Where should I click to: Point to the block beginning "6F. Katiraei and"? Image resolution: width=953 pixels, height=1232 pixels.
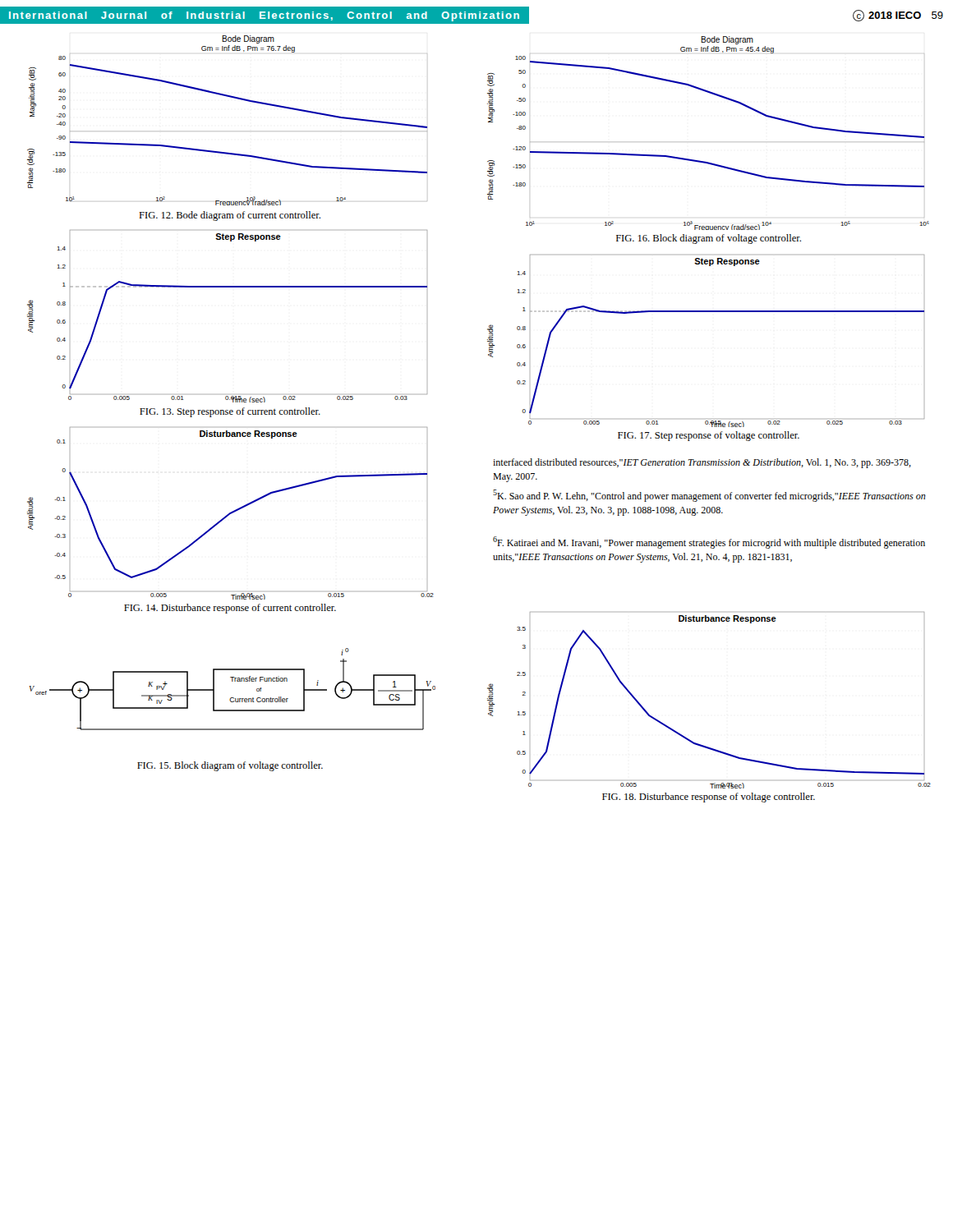709,549
